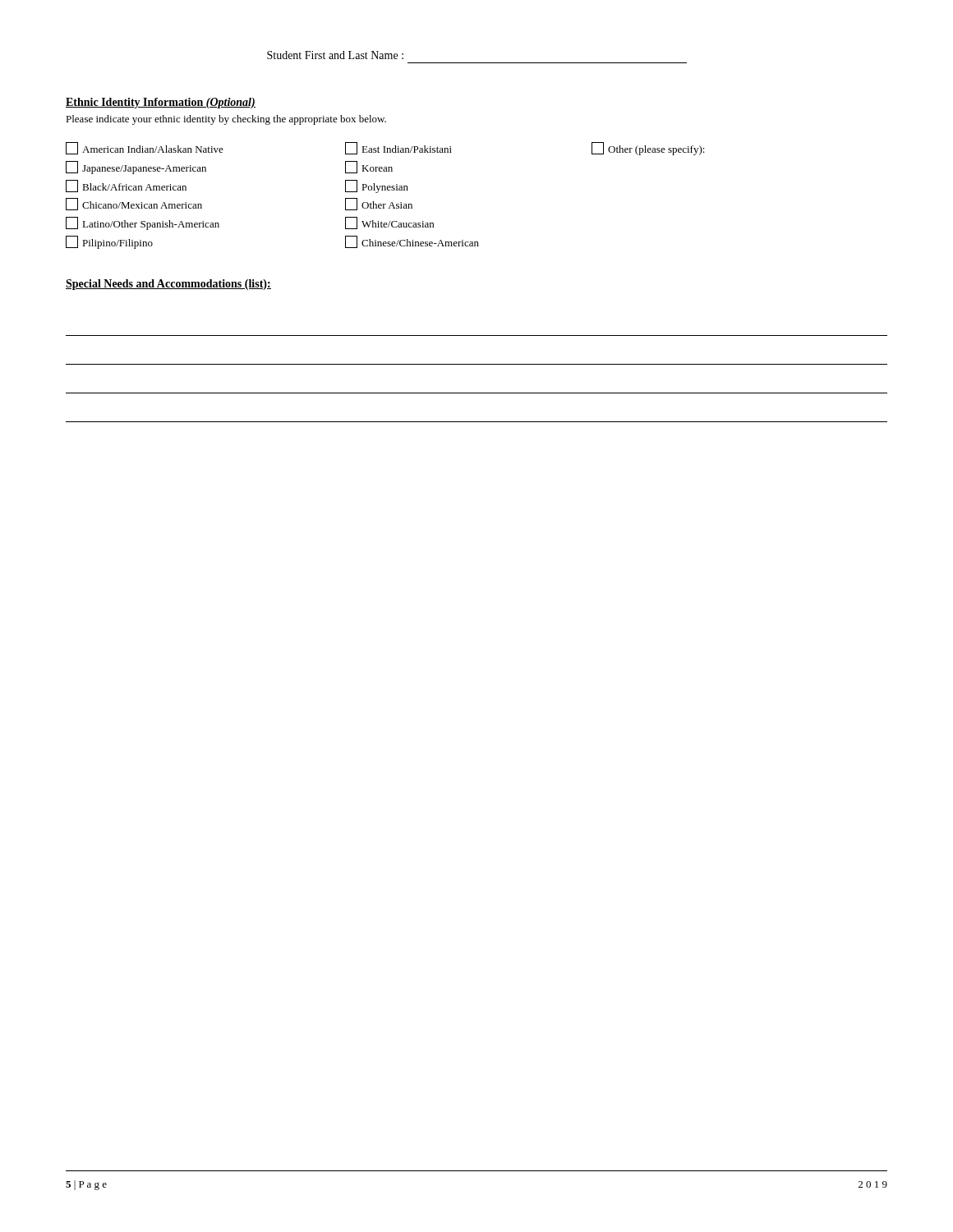
Task: Click on the section header with the text "Special Needs and"
Action: [x=168, y=283]
